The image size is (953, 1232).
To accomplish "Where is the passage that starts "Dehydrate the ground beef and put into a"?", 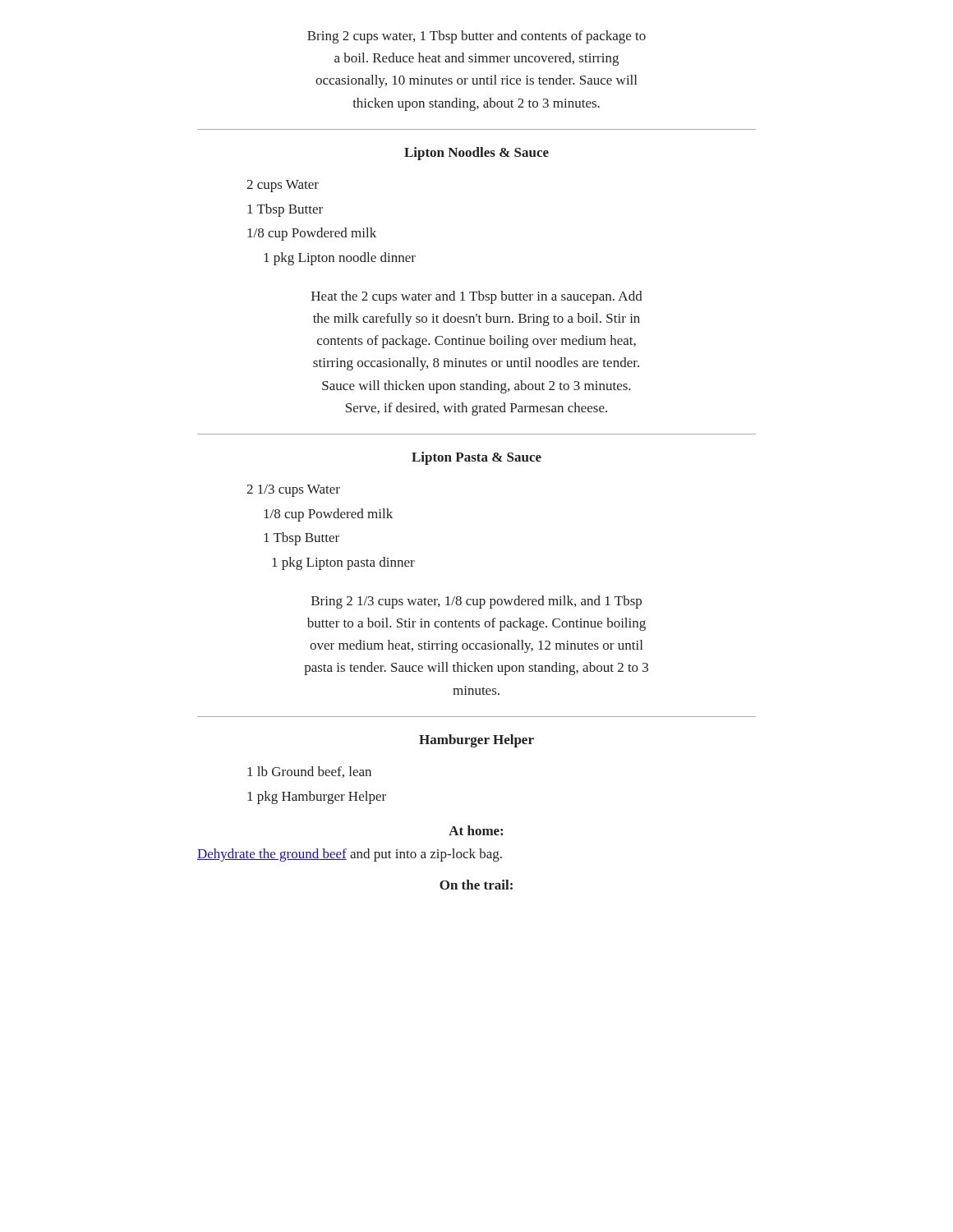I will [350, 854].
